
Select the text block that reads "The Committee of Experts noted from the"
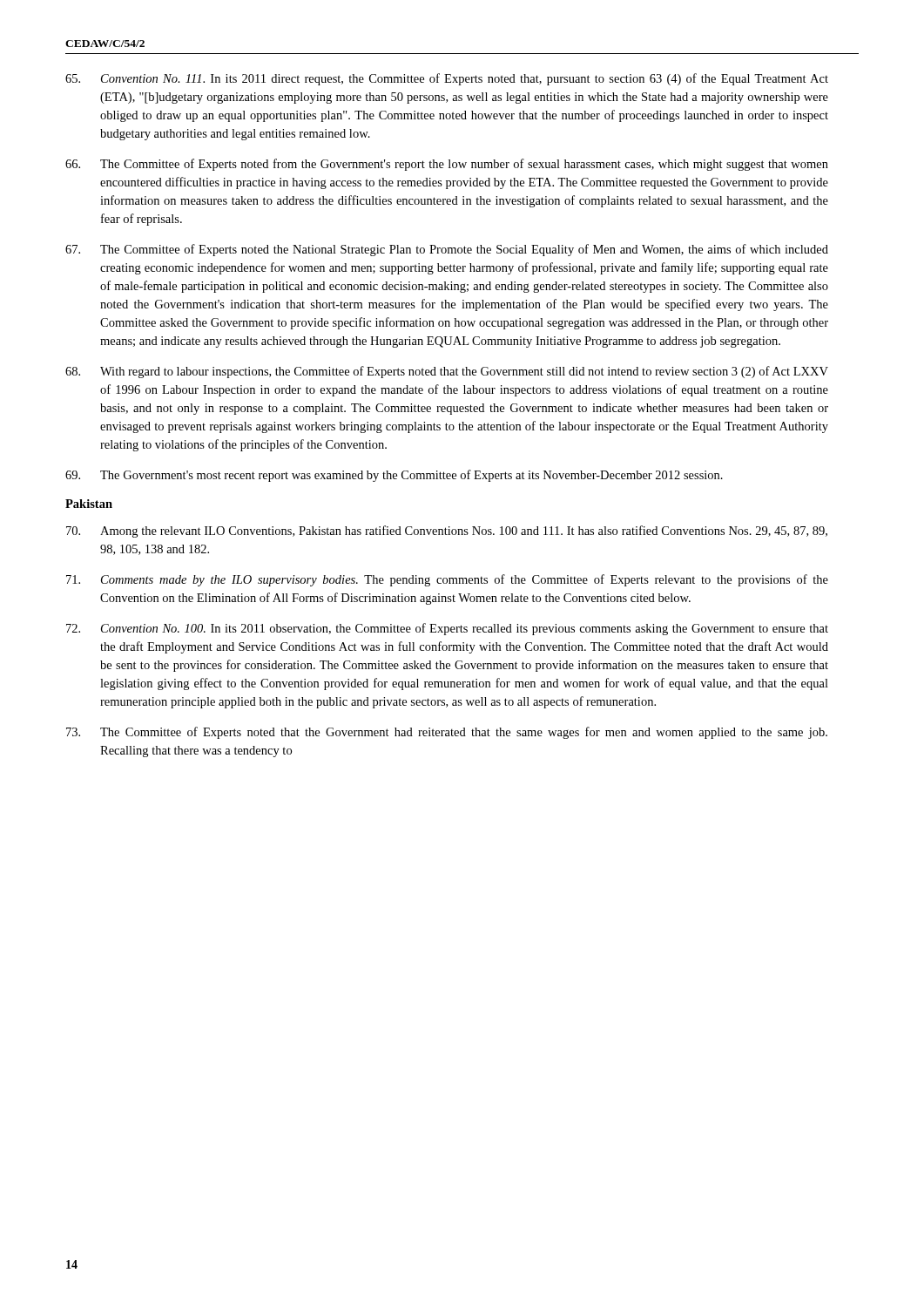pos(447,192)
